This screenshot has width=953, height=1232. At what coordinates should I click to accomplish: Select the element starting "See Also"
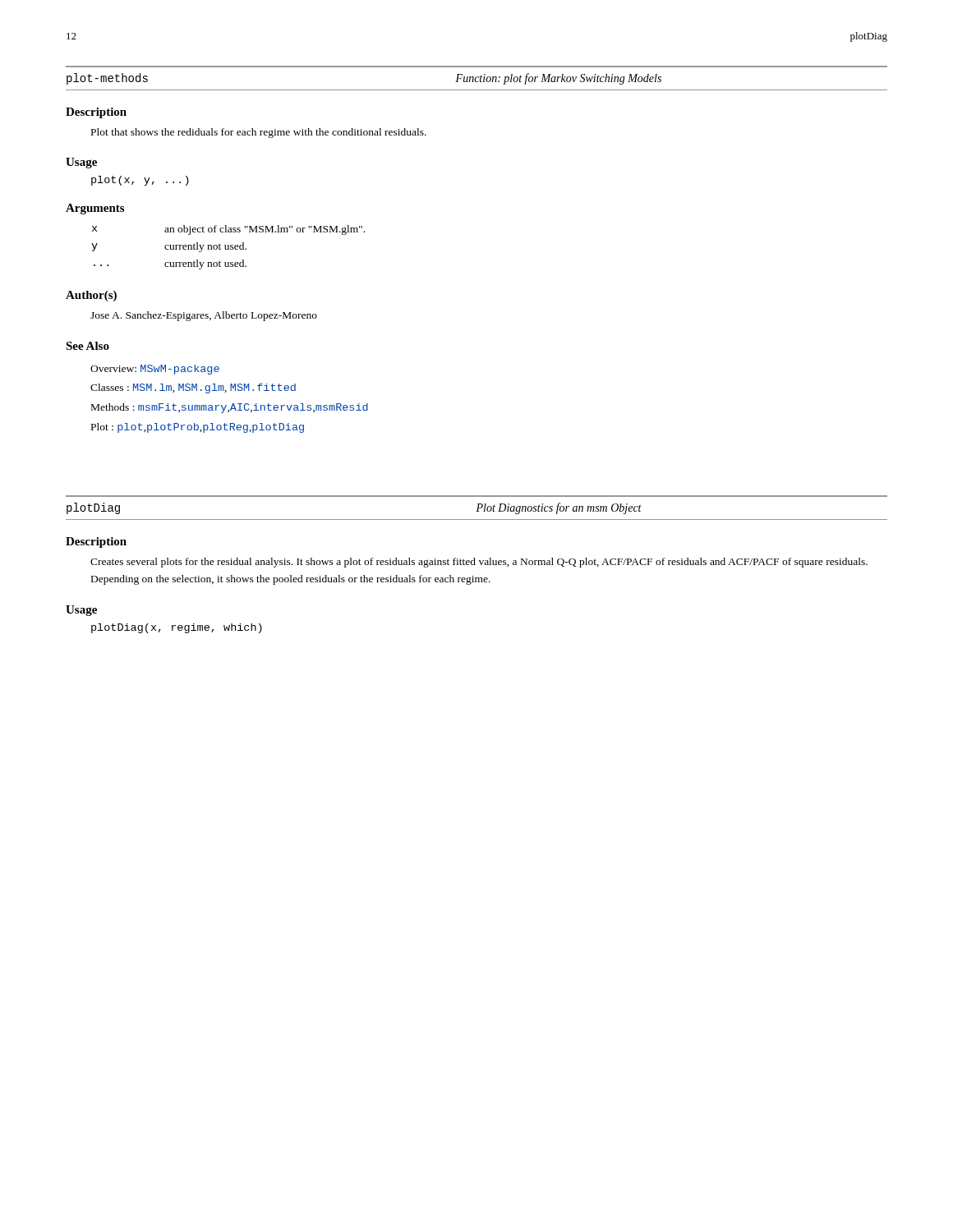pos(87,345)
